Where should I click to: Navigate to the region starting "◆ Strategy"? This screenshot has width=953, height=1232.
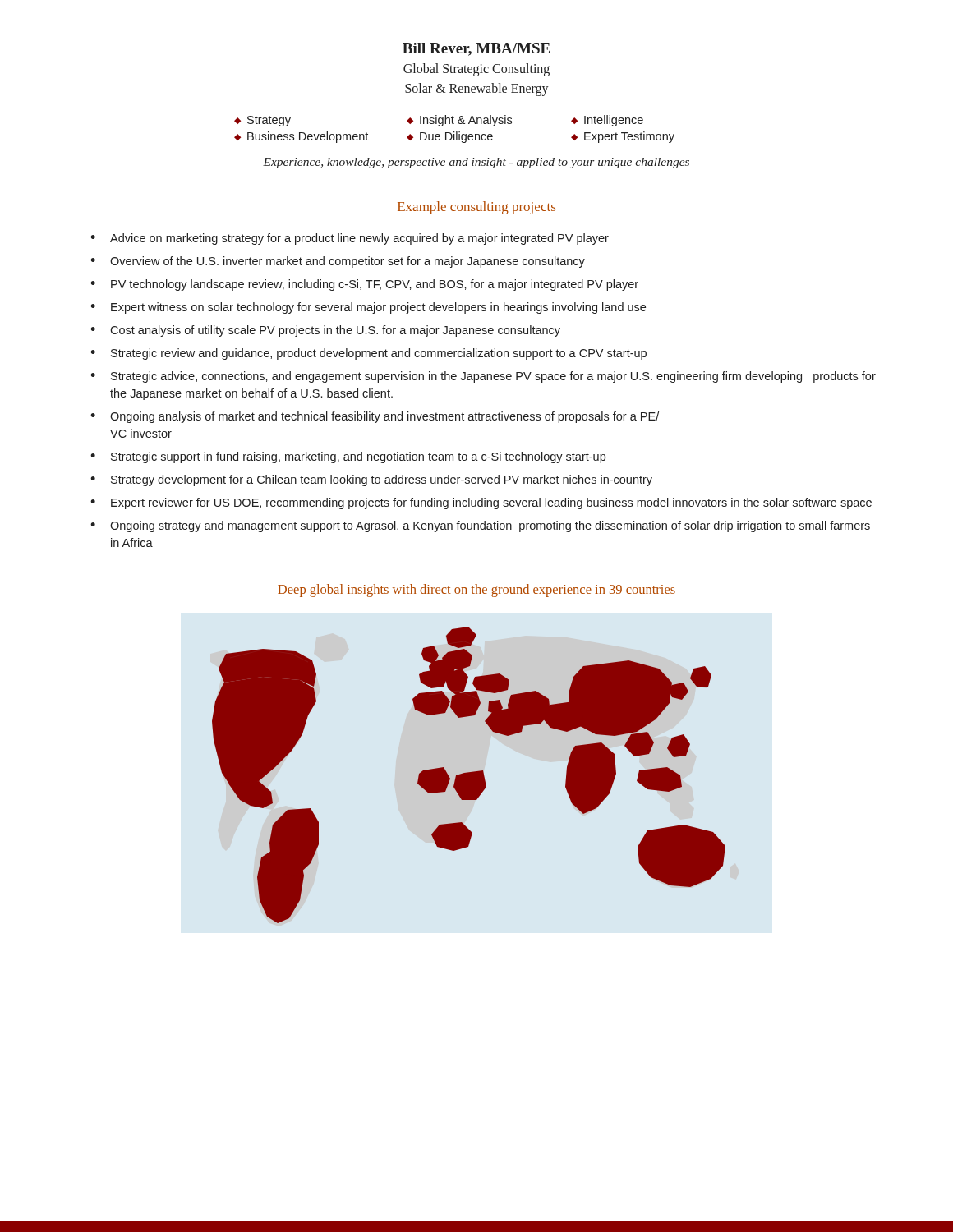pyautogui.click(x=263, y=120)
